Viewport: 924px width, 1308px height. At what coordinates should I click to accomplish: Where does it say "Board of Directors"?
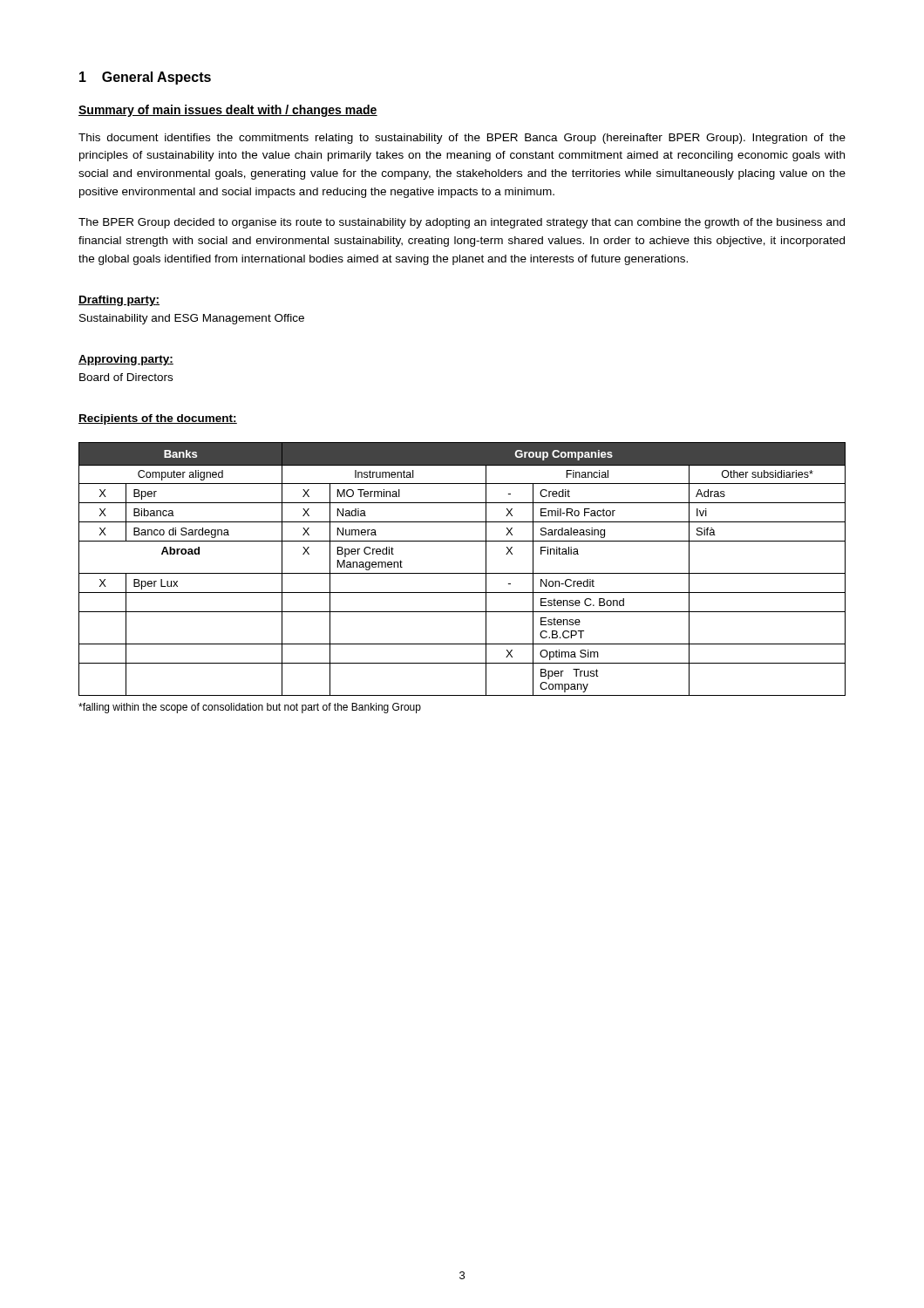coord(126,377)
